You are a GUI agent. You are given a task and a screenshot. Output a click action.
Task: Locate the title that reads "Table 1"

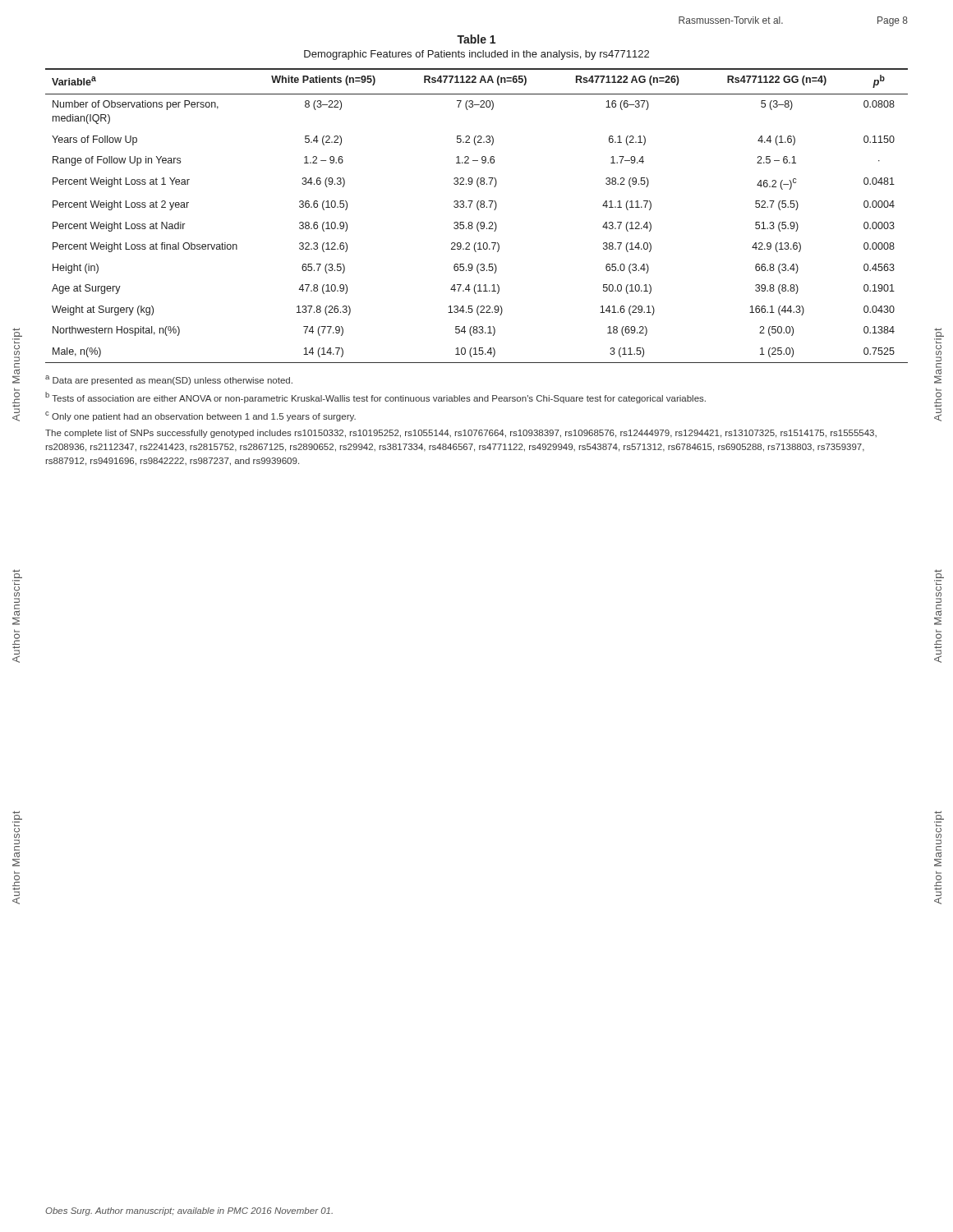476,39
